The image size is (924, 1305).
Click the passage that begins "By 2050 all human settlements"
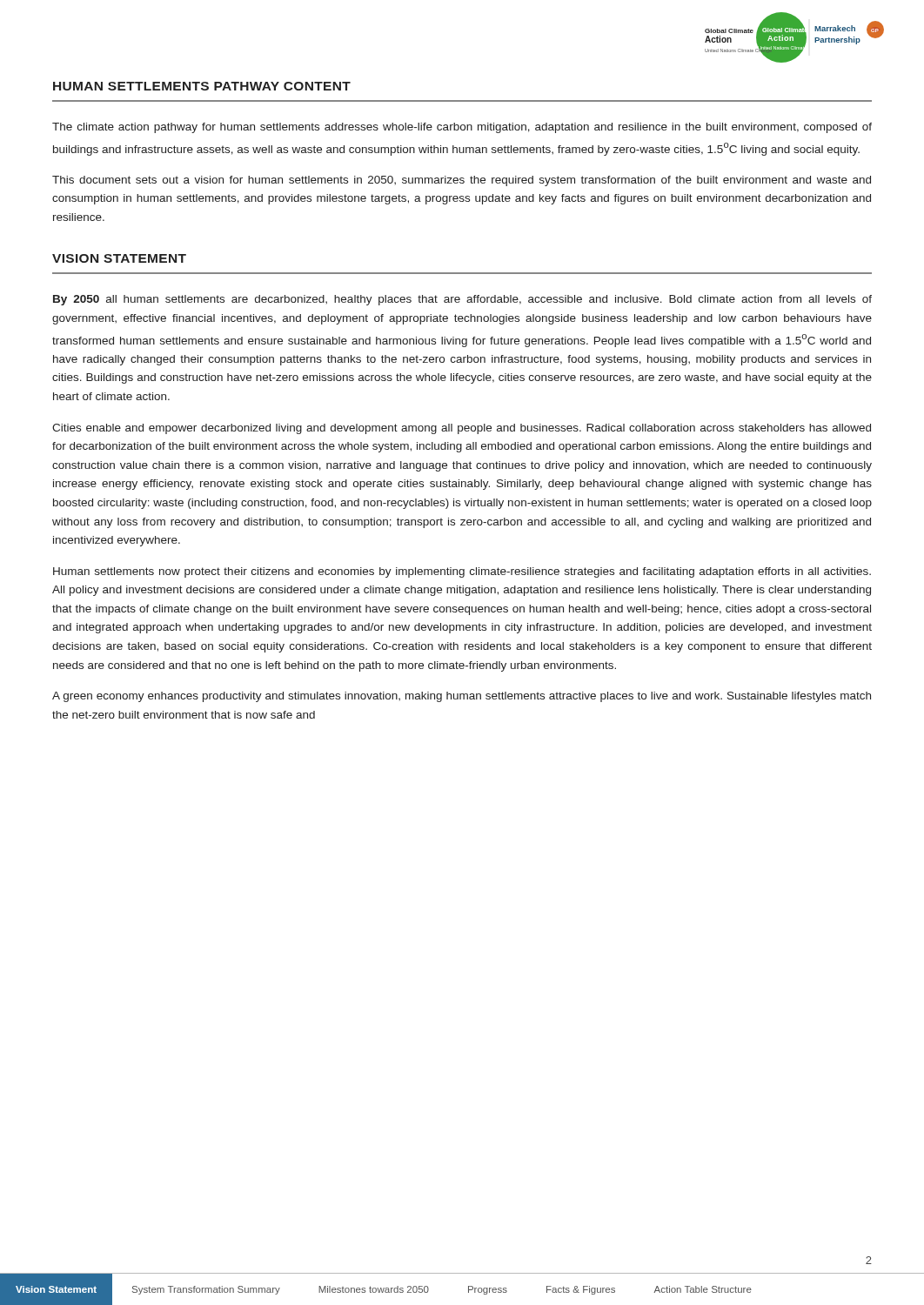462,348
